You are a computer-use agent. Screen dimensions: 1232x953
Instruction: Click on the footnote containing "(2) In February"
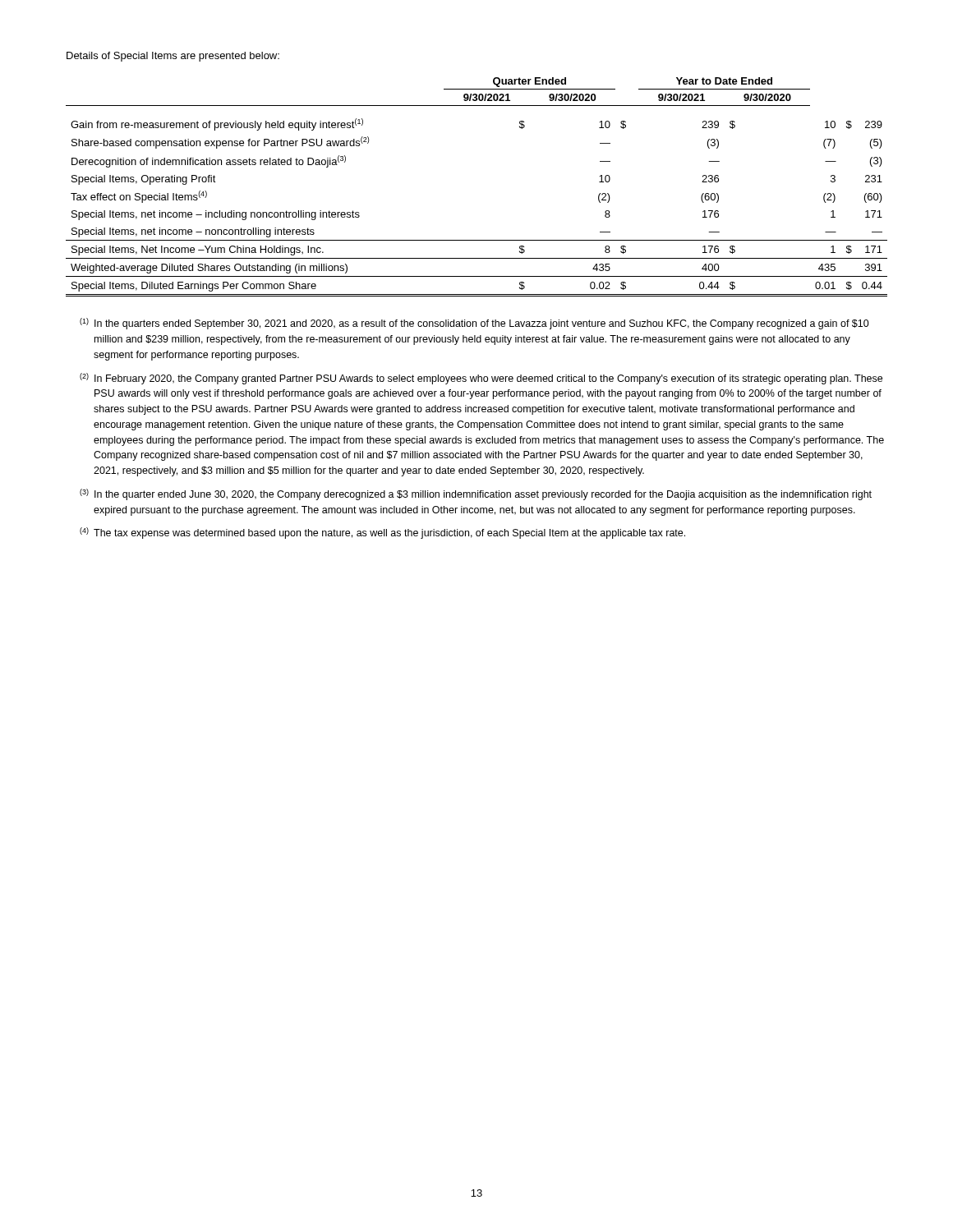click(x=476, y=425)
